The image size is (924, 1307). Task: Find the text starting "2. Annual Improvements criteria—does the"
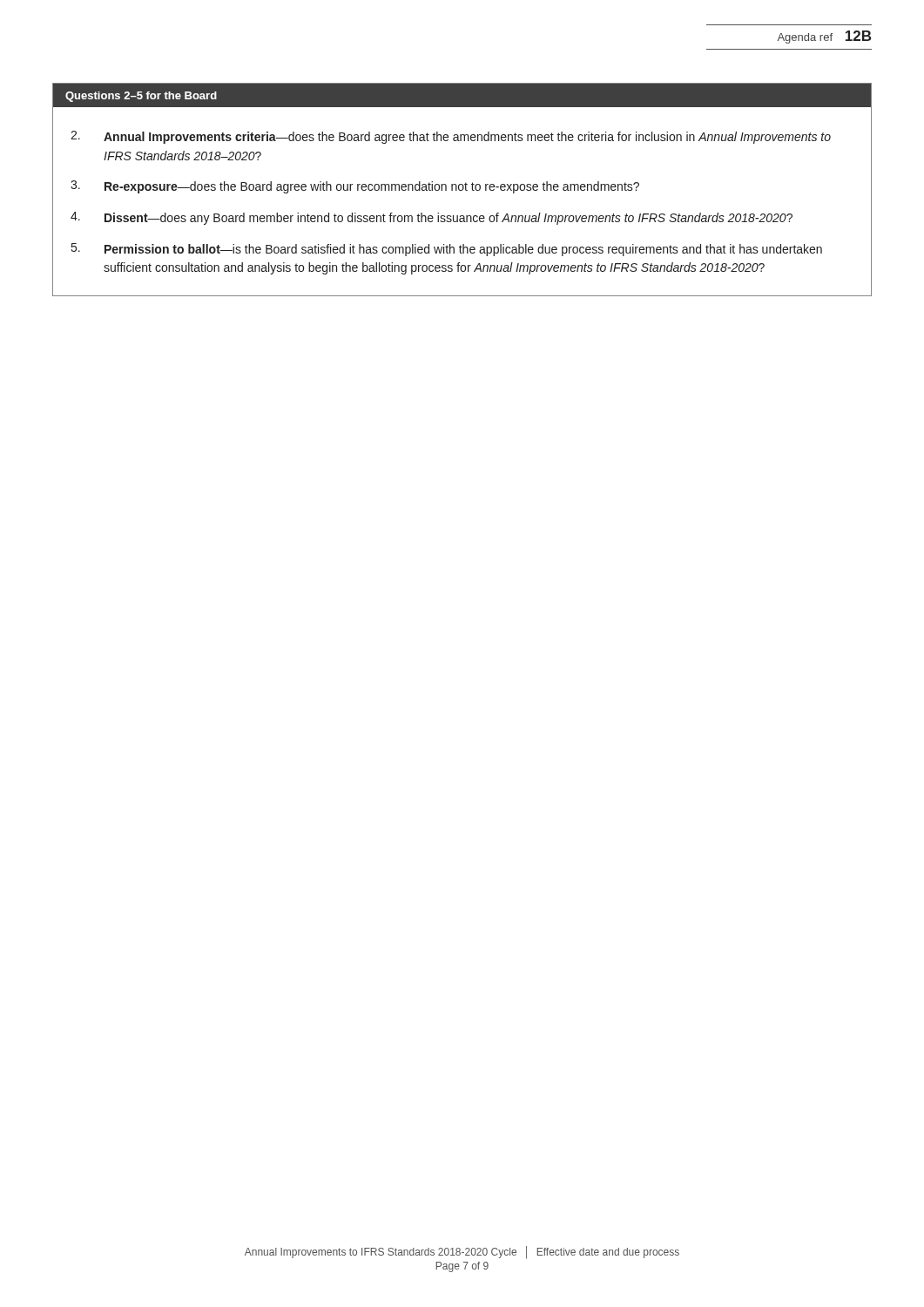tap(462, 147)
